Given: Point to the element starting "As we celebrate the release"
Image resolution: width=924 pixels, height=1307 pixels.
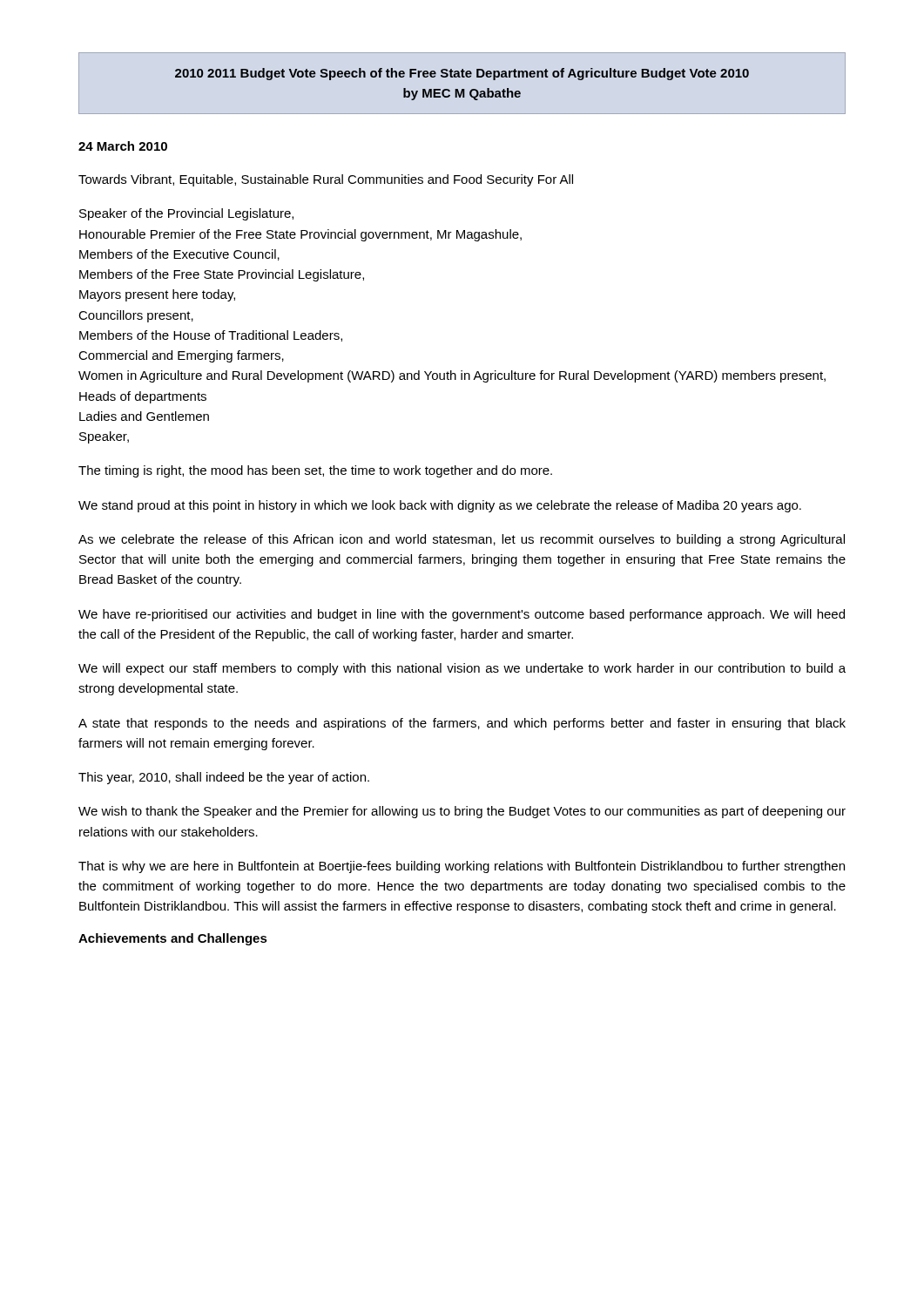Looking at the screenshot, I should (x=462, y=559).
